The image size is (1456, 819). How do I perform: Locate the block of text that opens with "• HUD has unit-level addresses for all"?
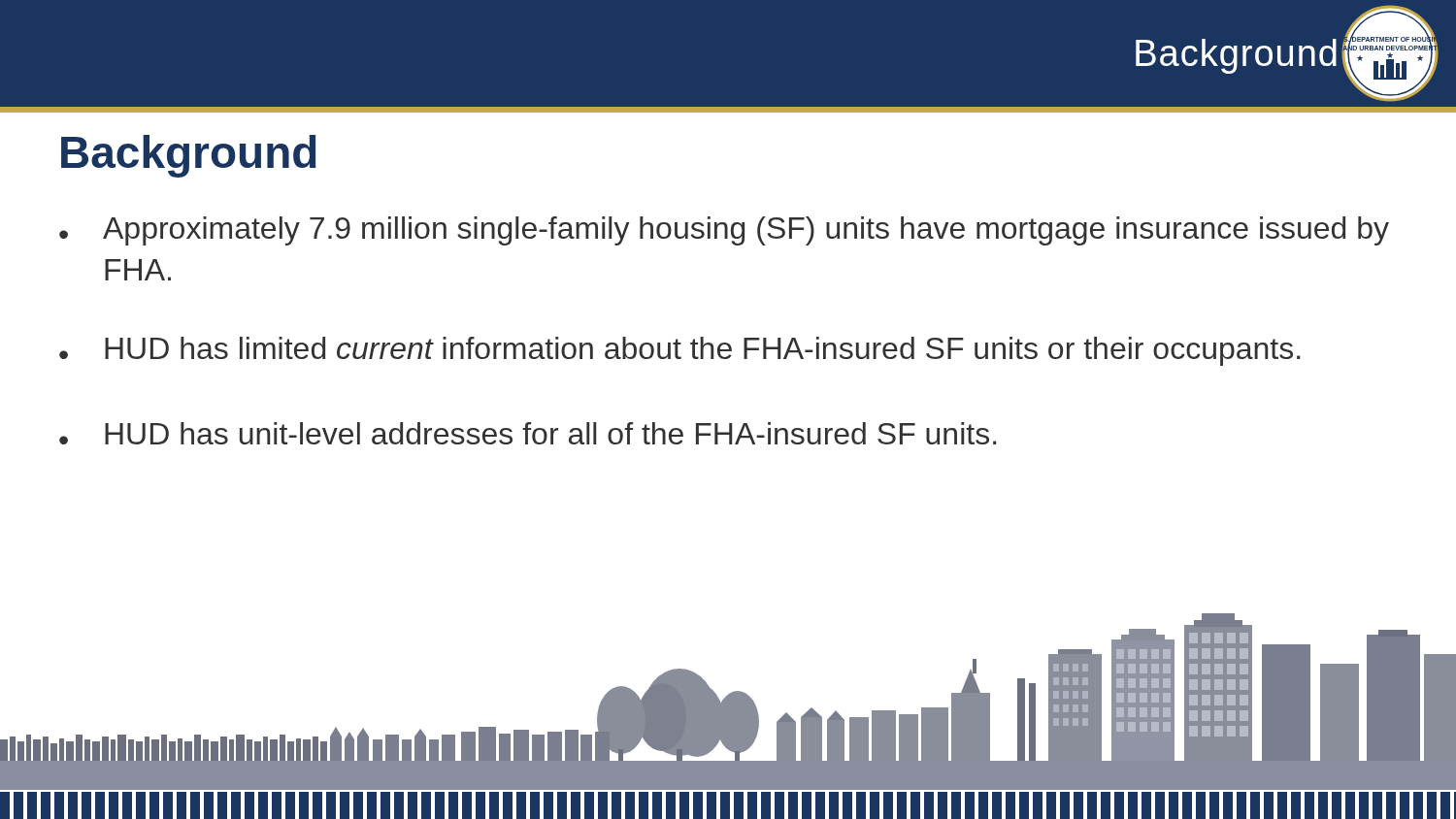pyautogui.click(x=529, y=437)
